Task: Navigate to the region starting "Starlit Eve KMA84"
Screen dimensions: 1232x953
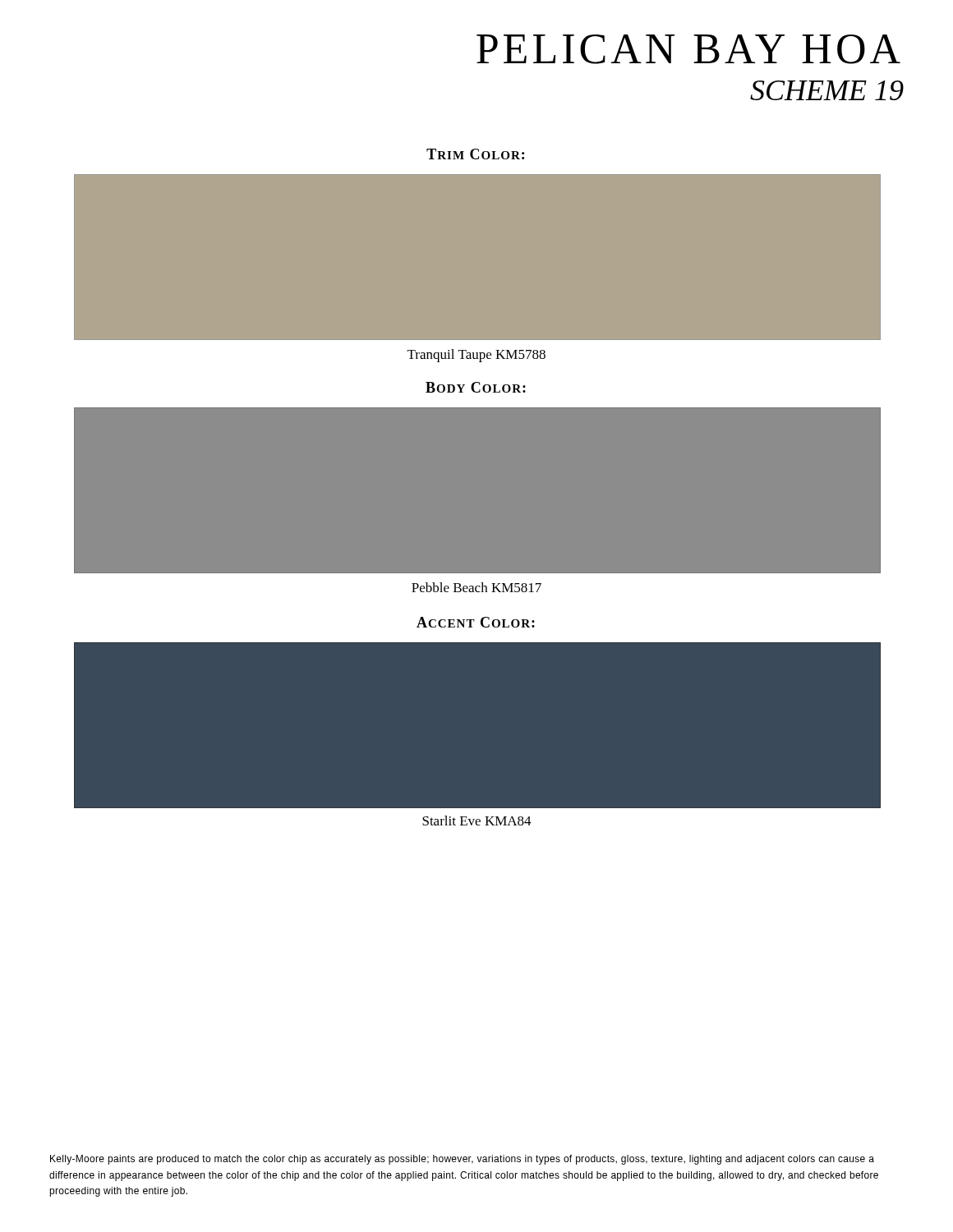Action: [476, 821]
